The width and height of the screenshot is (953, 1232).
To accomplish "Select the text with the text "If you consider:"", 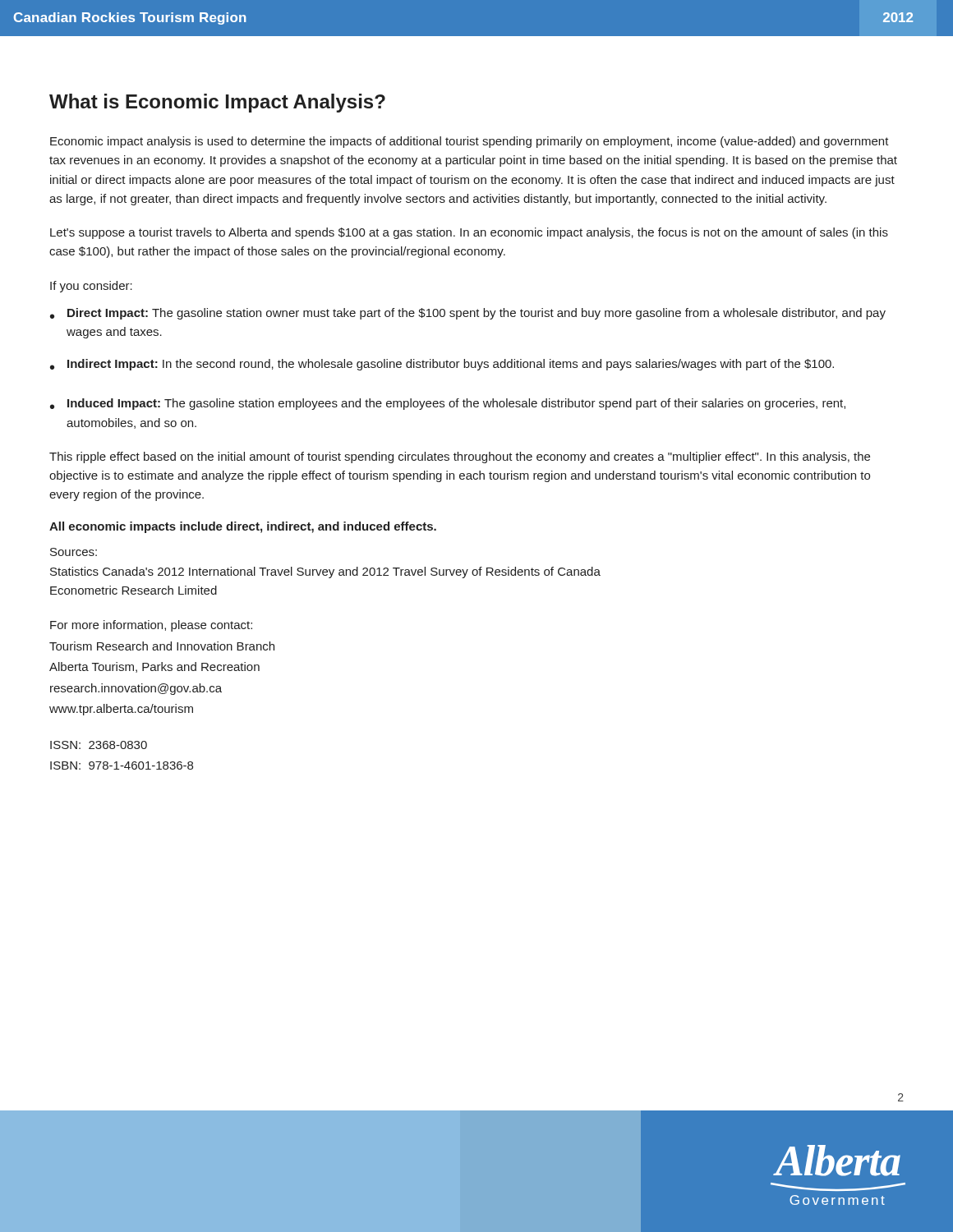I will point(91,285).
